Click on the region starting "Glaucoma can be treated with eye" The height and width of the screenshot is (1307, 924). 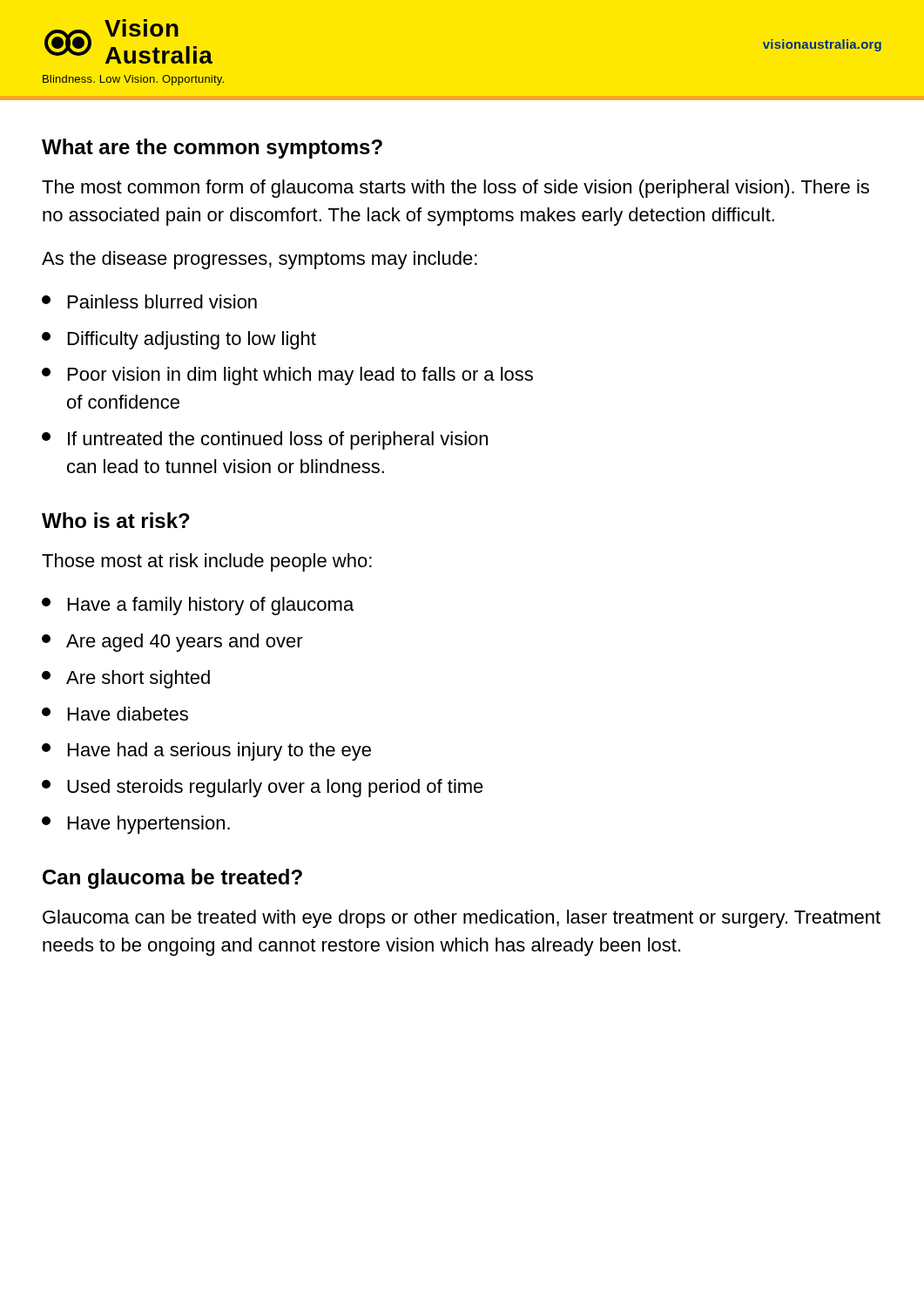461,931
